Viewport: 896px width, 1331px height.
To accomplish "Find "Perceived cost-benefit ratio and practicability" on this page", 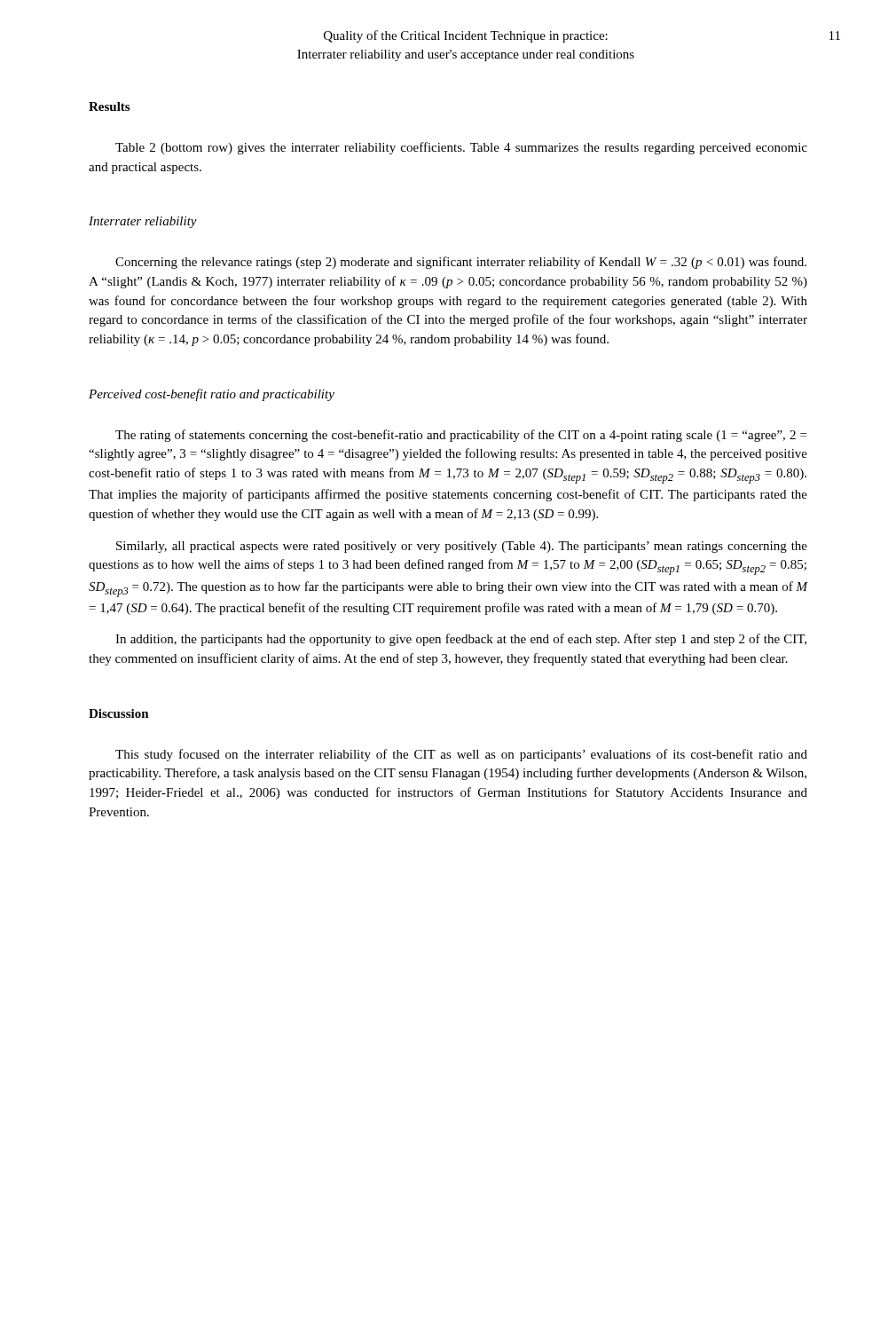I will point(212,394).
